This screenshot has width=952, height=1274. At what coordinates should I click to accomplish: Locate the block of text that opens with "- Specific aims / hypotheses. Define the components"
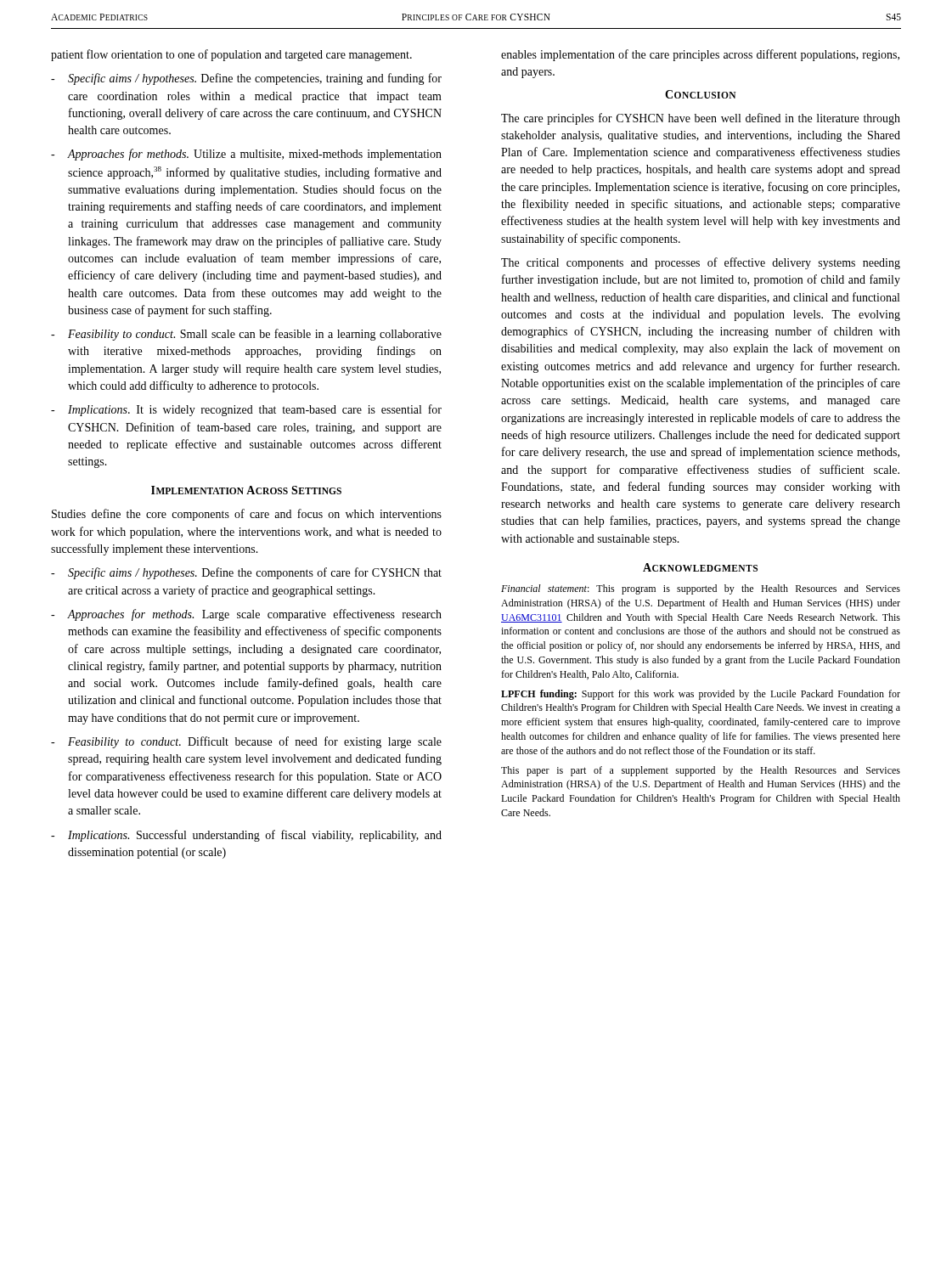(x=246, y=582)
